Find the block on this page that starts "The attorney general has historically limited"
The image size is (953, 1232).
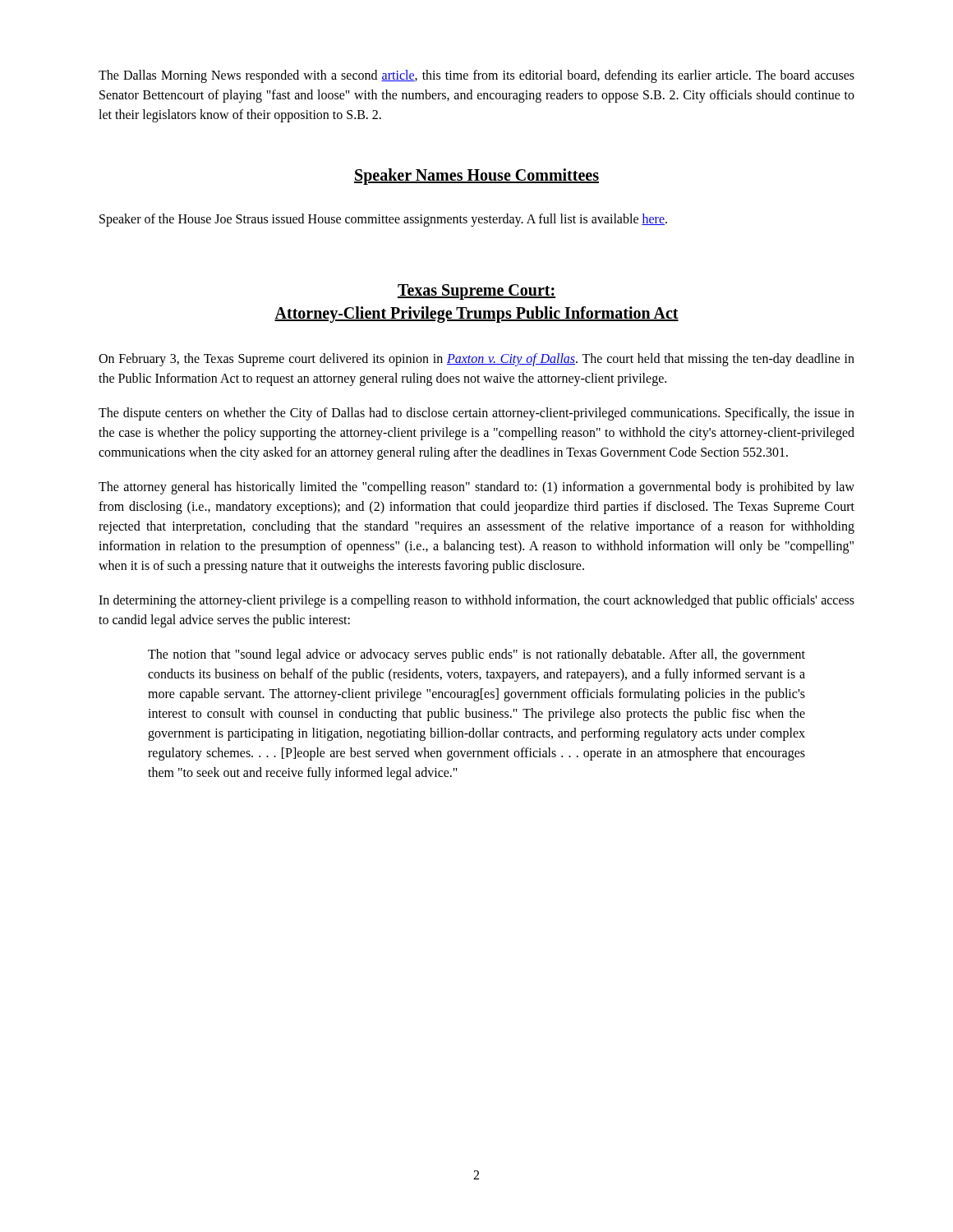tap(476, 526)
